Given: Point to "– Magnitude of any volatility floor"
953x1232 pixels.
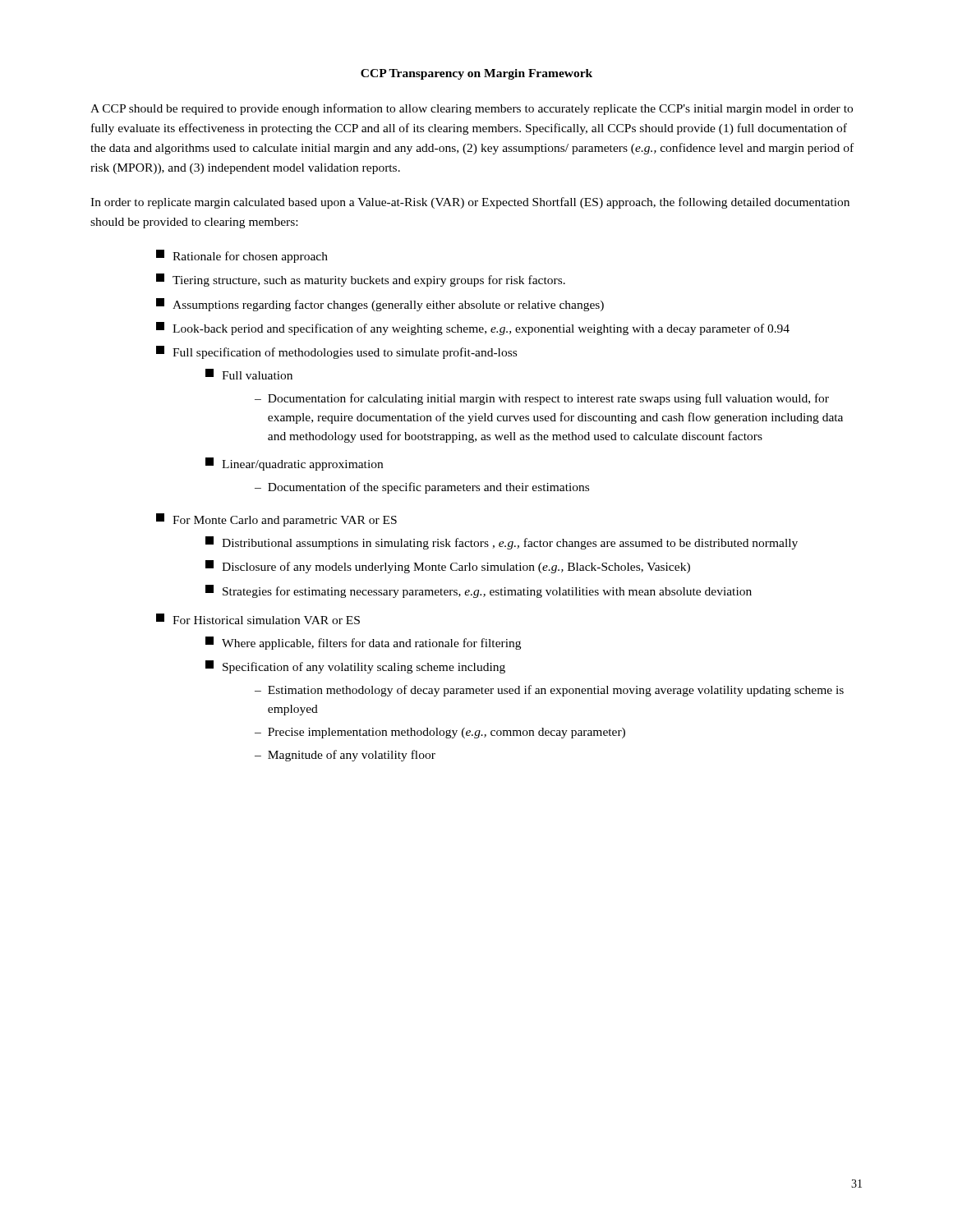Looking at the screenshot, I should coord(345,756).
